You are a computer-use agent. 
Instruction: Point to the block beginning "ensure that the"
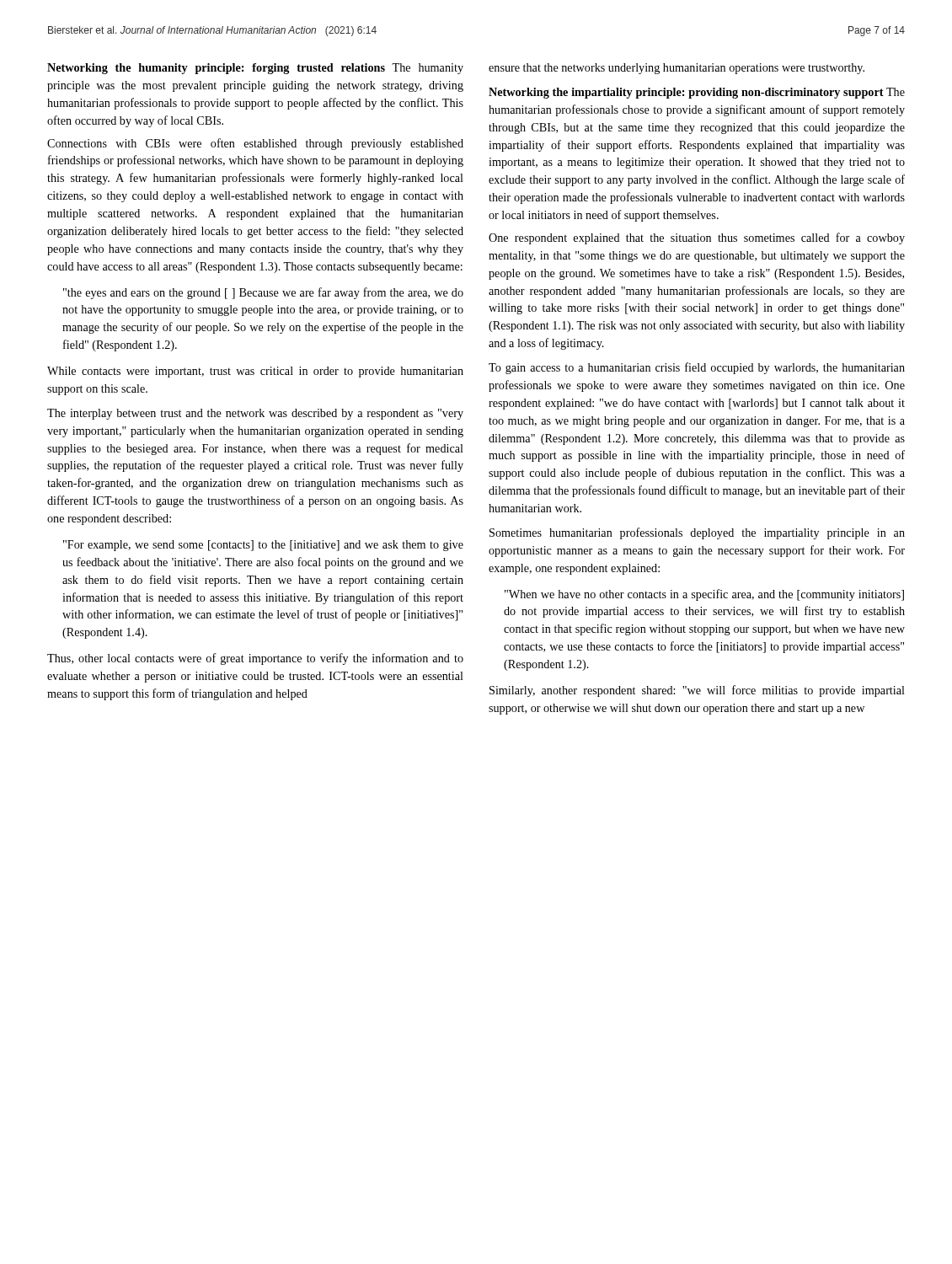click(x=697, y=68)
